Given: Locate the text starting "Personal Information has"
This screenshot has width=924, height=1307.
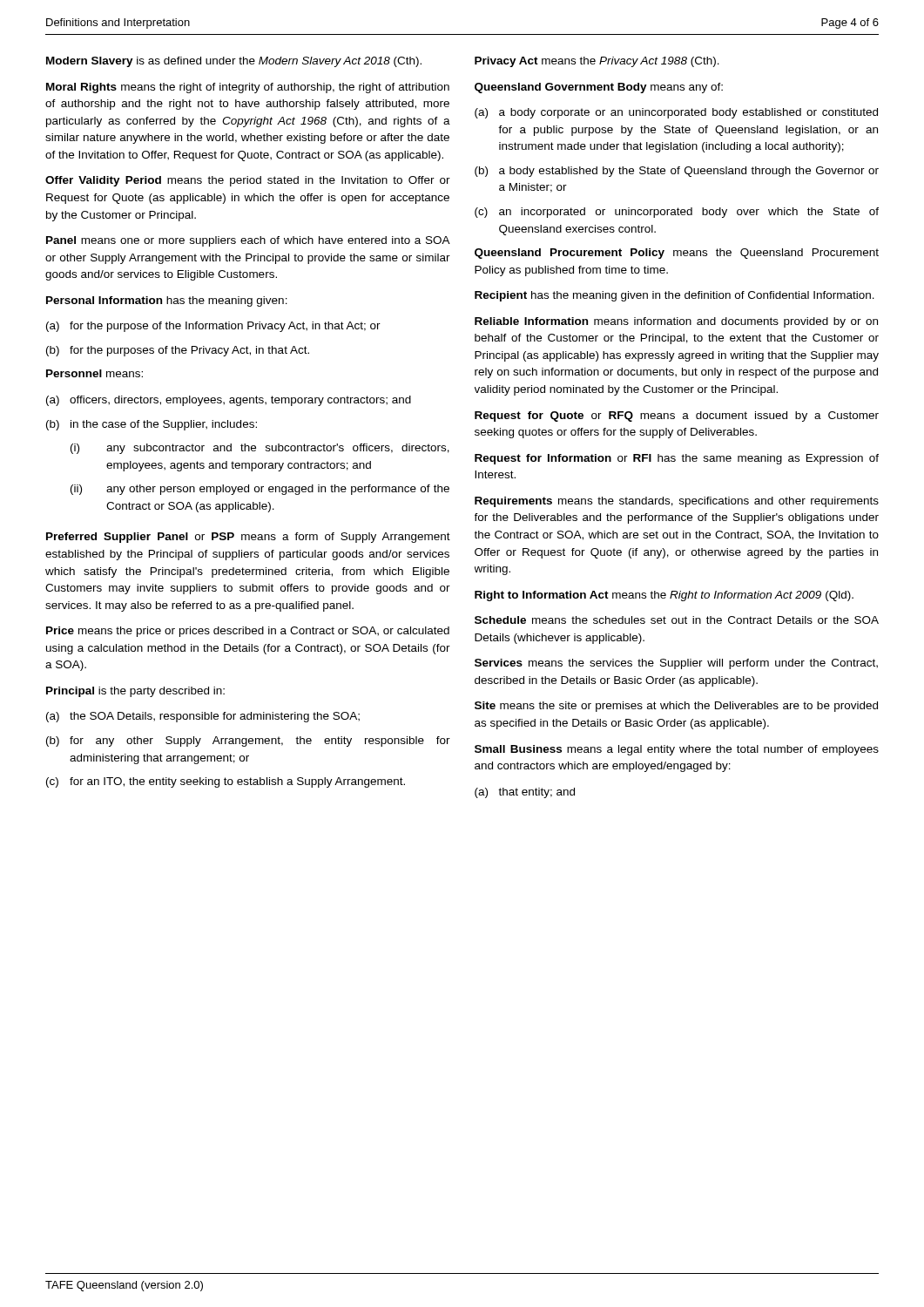Looking at the screenshot, I should [167, 300].
